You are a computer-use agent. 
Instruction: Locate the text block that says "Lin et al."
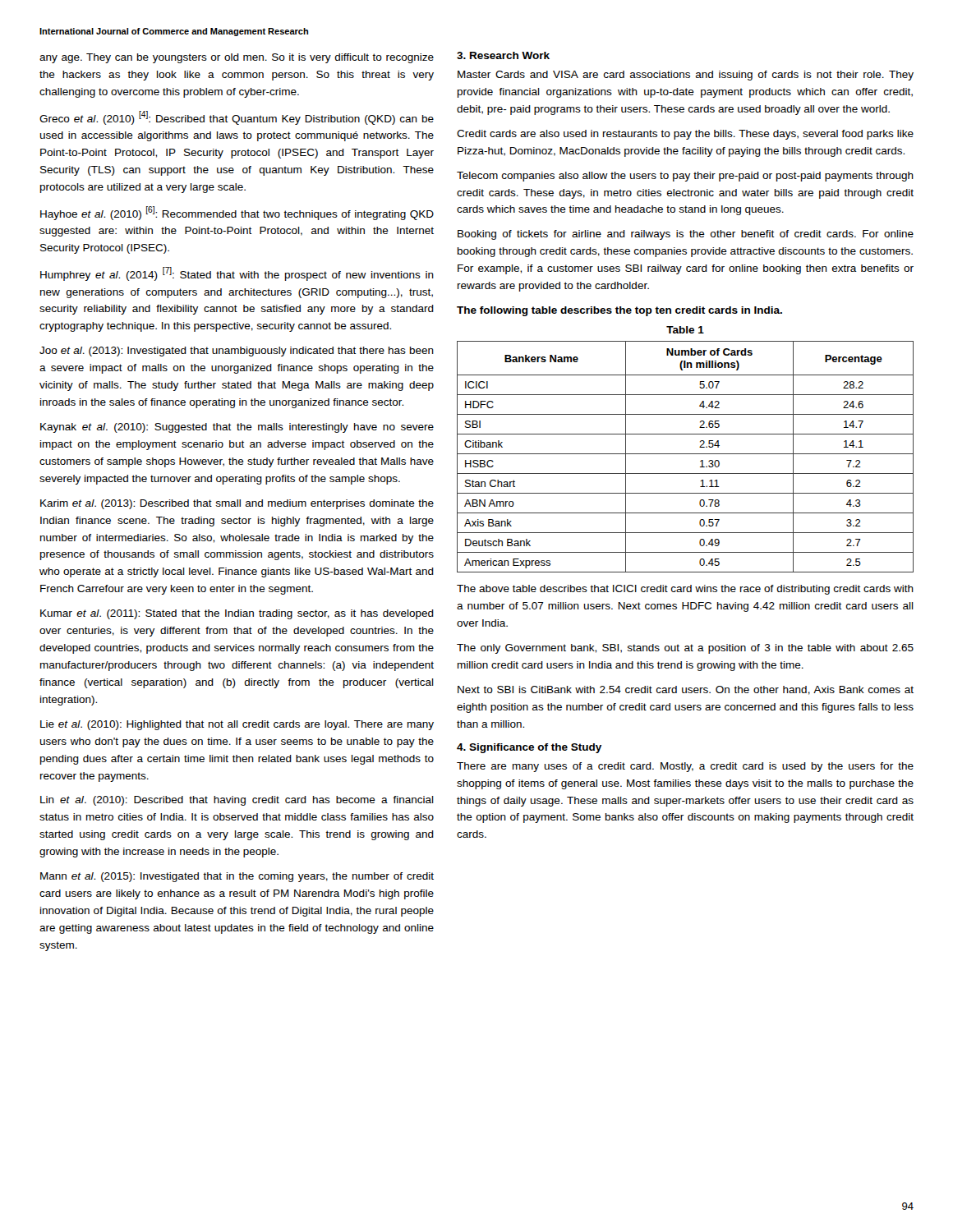coord(237,826)
